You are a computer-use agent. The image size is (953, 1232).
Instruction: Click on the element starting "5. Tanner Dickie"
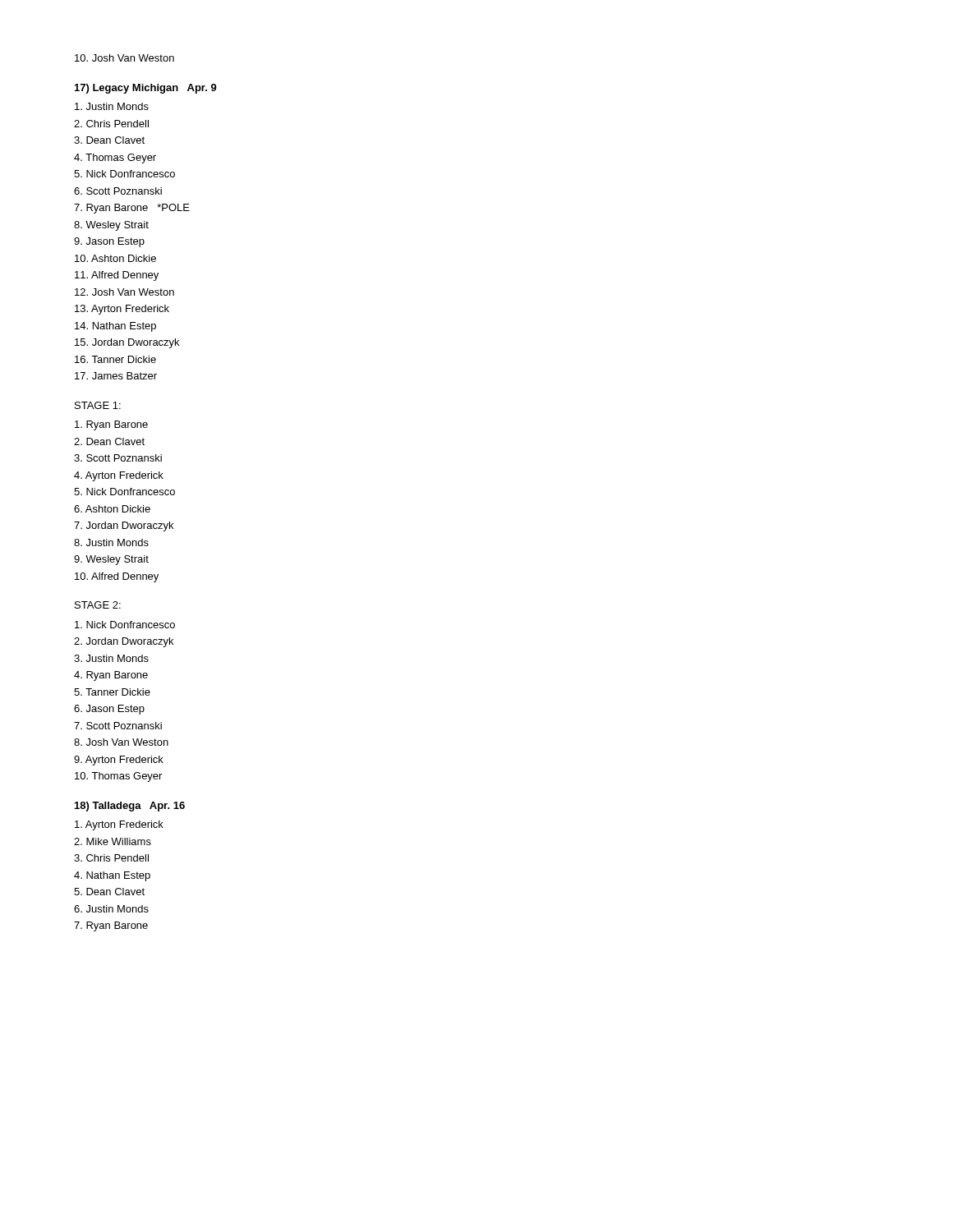pos(112,692)
